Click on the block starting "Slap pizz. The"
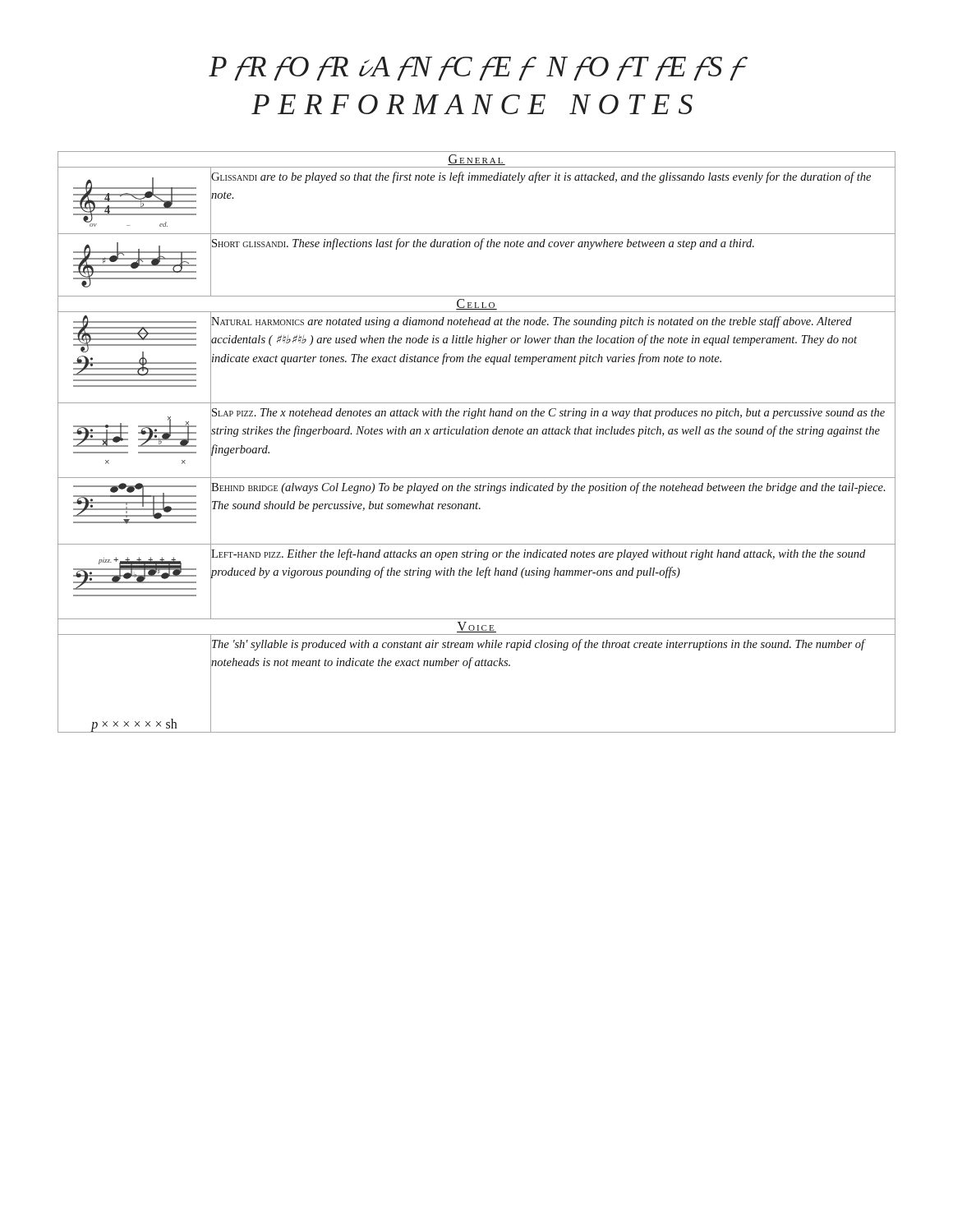Image resolution: width=953 pixels, height=1232 pixels. 548,431
